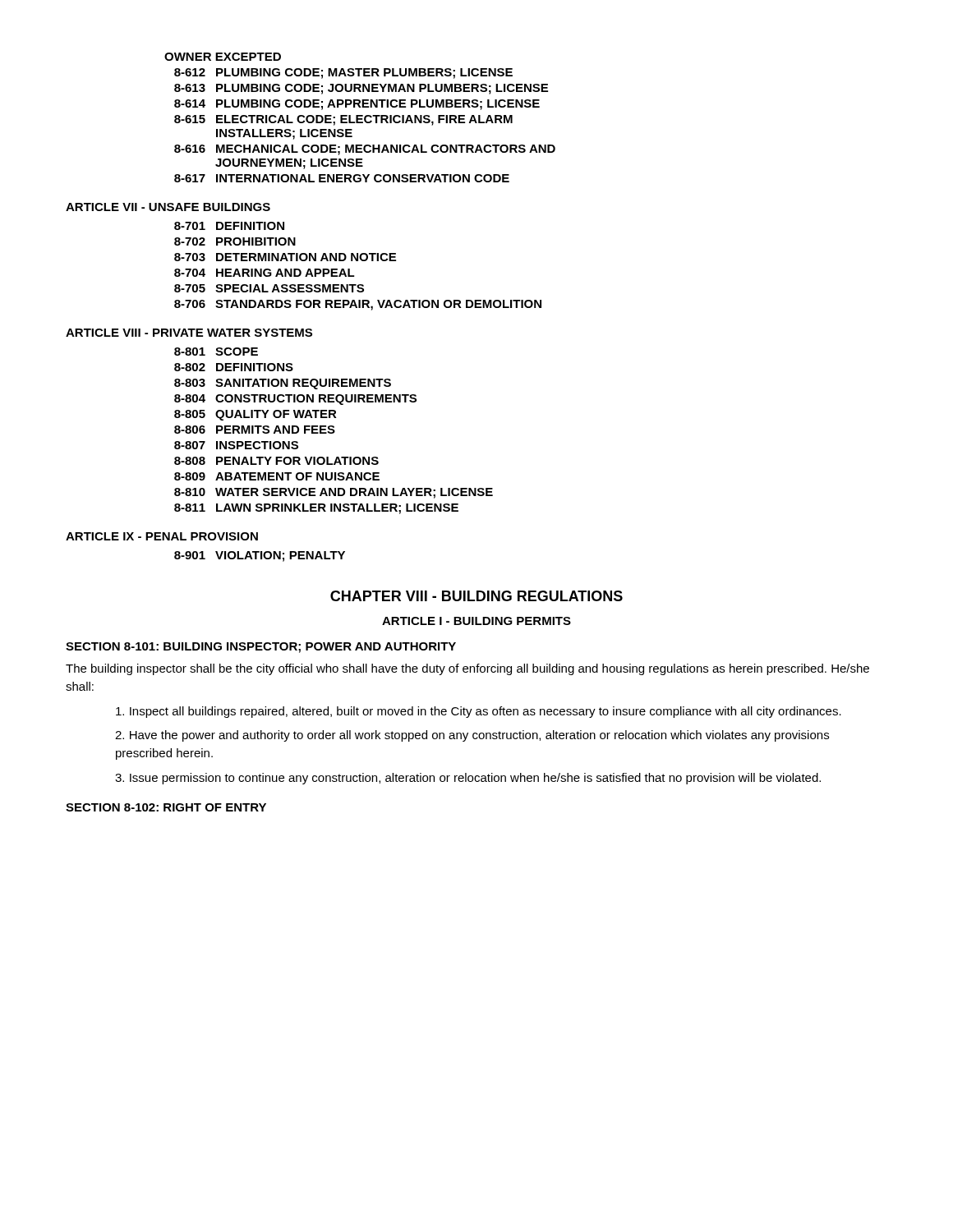Select the list item that says "8-617 INTERNATIONAL ENERGY CONSERVATION CODE"

pyautogui.click(x=342, y=178)
